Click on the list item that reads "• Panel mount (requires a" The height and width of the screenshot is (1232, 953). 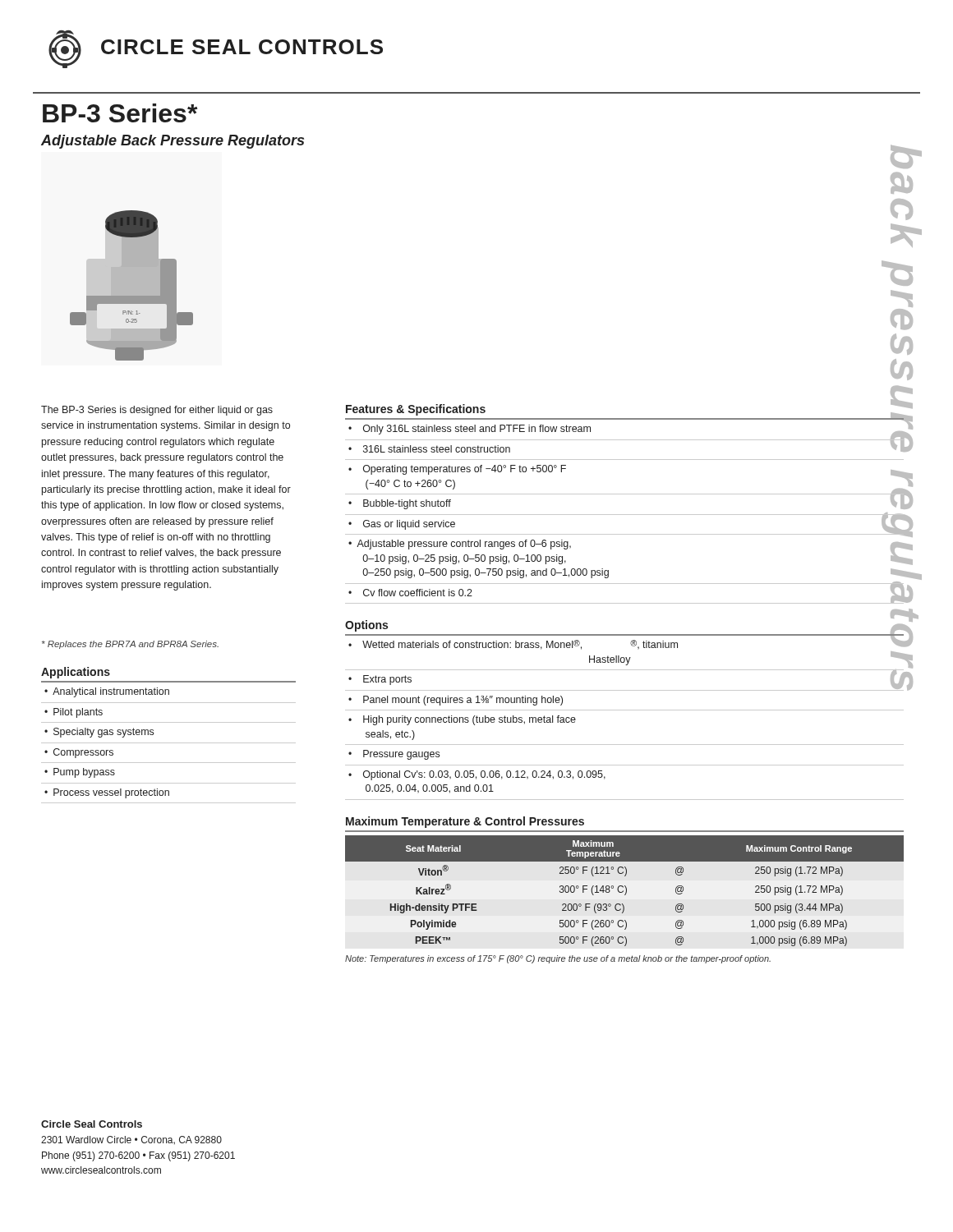(456, 700)
